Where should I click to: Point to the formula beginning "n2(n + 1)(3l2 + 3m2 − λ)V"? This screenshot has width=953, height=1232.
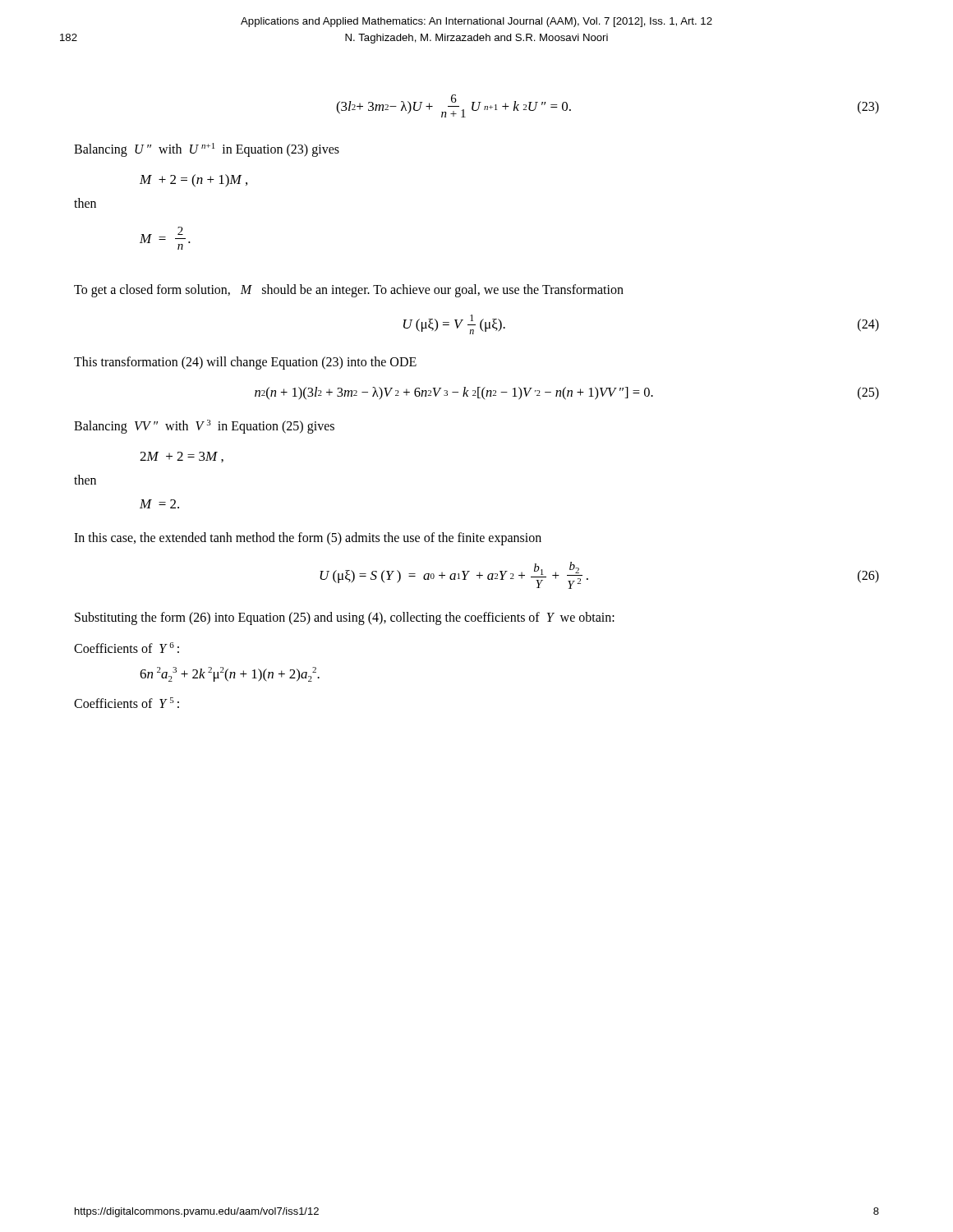pyautogui.click(x=476, y=392)
